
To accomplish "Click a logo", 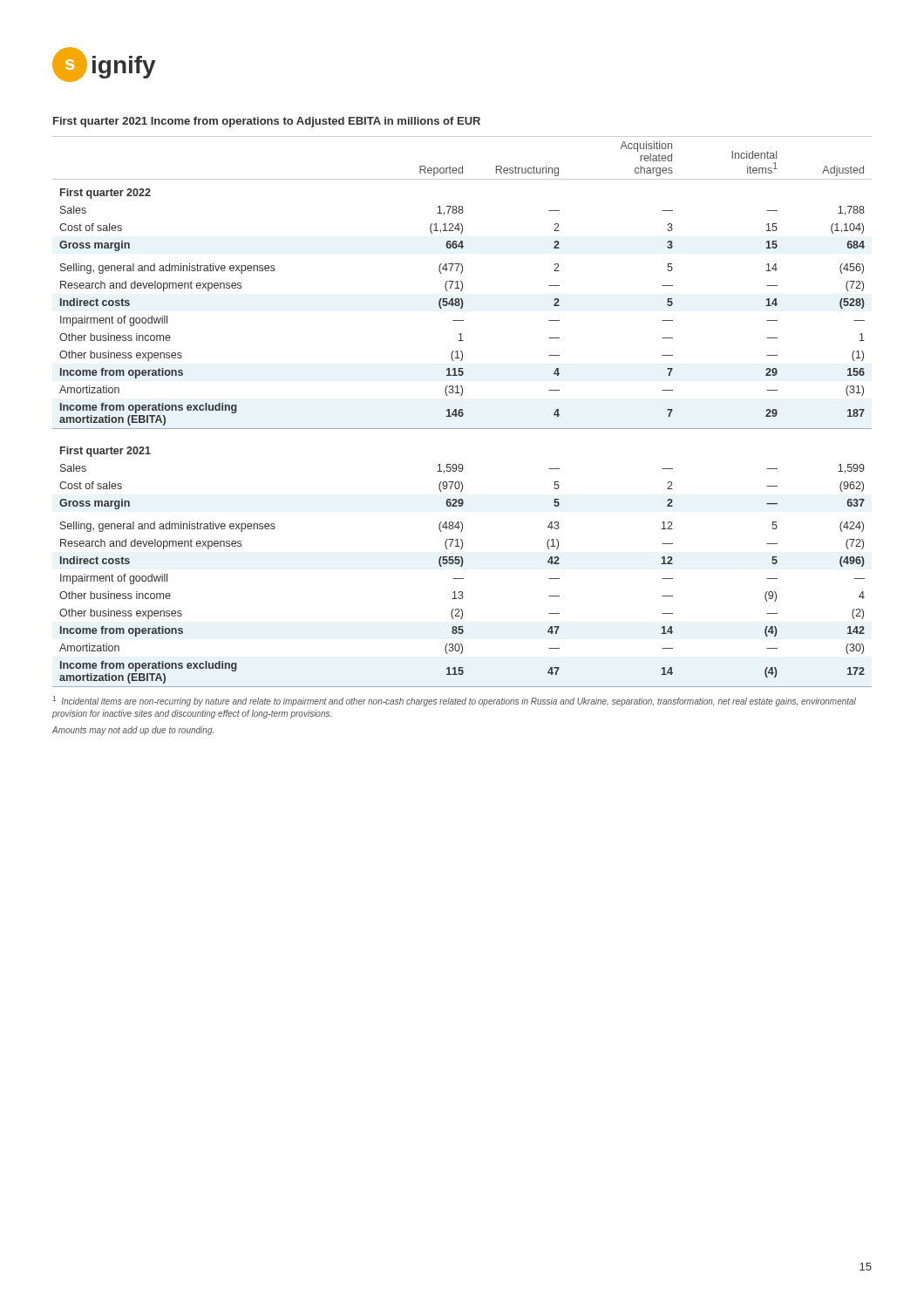I will point(462,66).
